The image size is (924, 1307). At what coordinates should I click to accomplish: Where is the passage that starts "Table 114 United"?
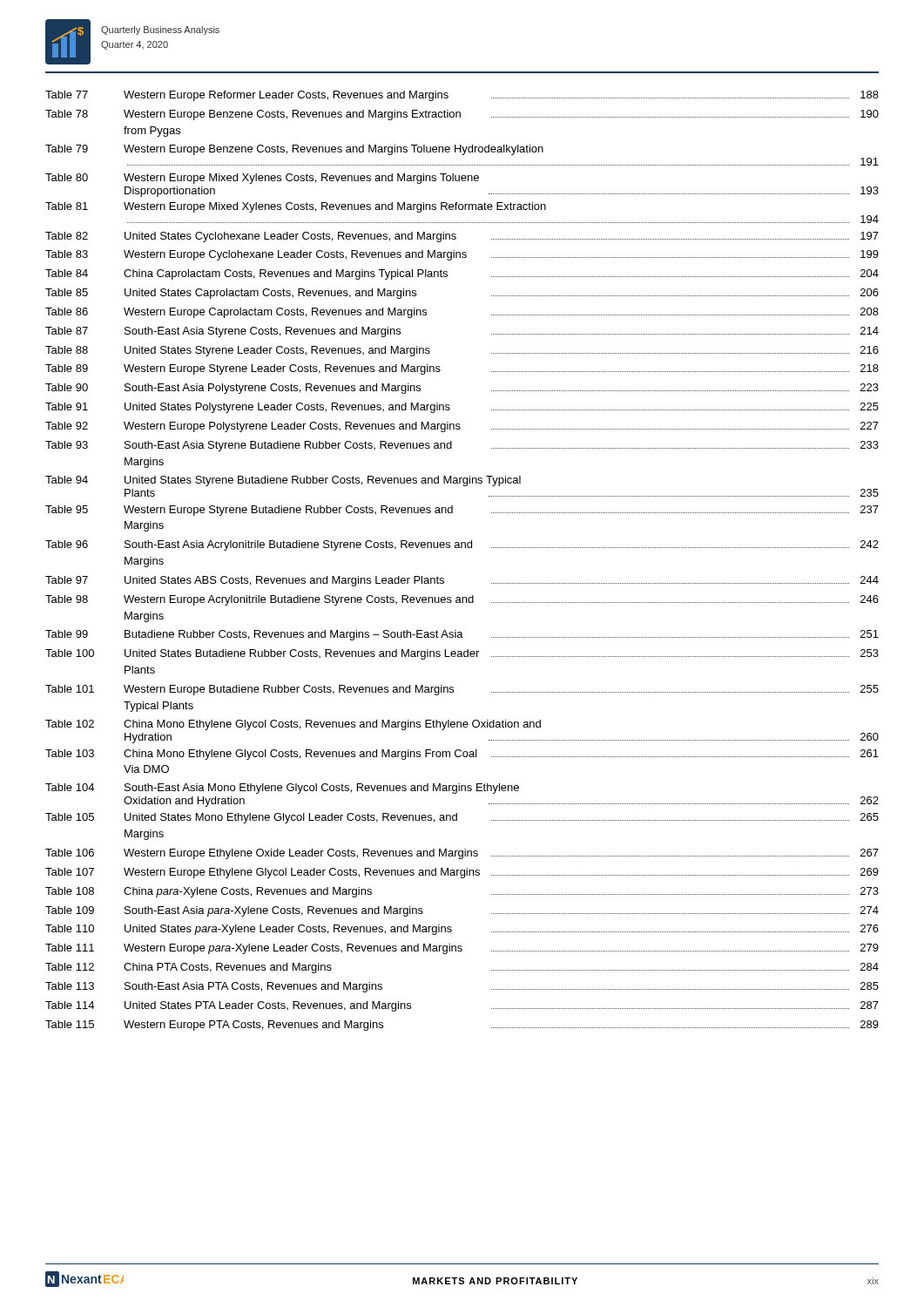pos(69,1006)
